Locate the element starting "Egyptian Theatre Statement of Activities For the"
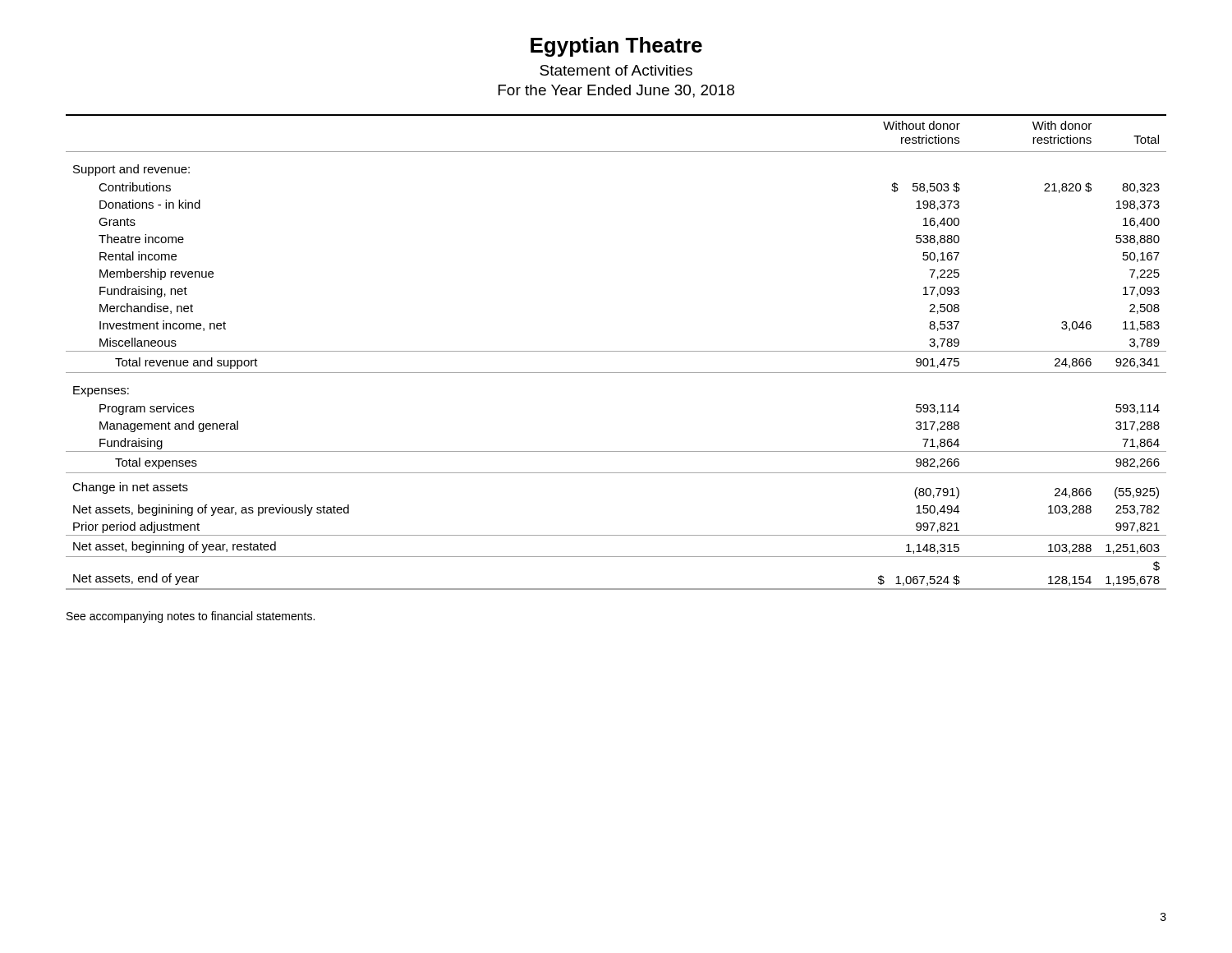The width and height of the screenshot is (1232, 953). (616, 66)
